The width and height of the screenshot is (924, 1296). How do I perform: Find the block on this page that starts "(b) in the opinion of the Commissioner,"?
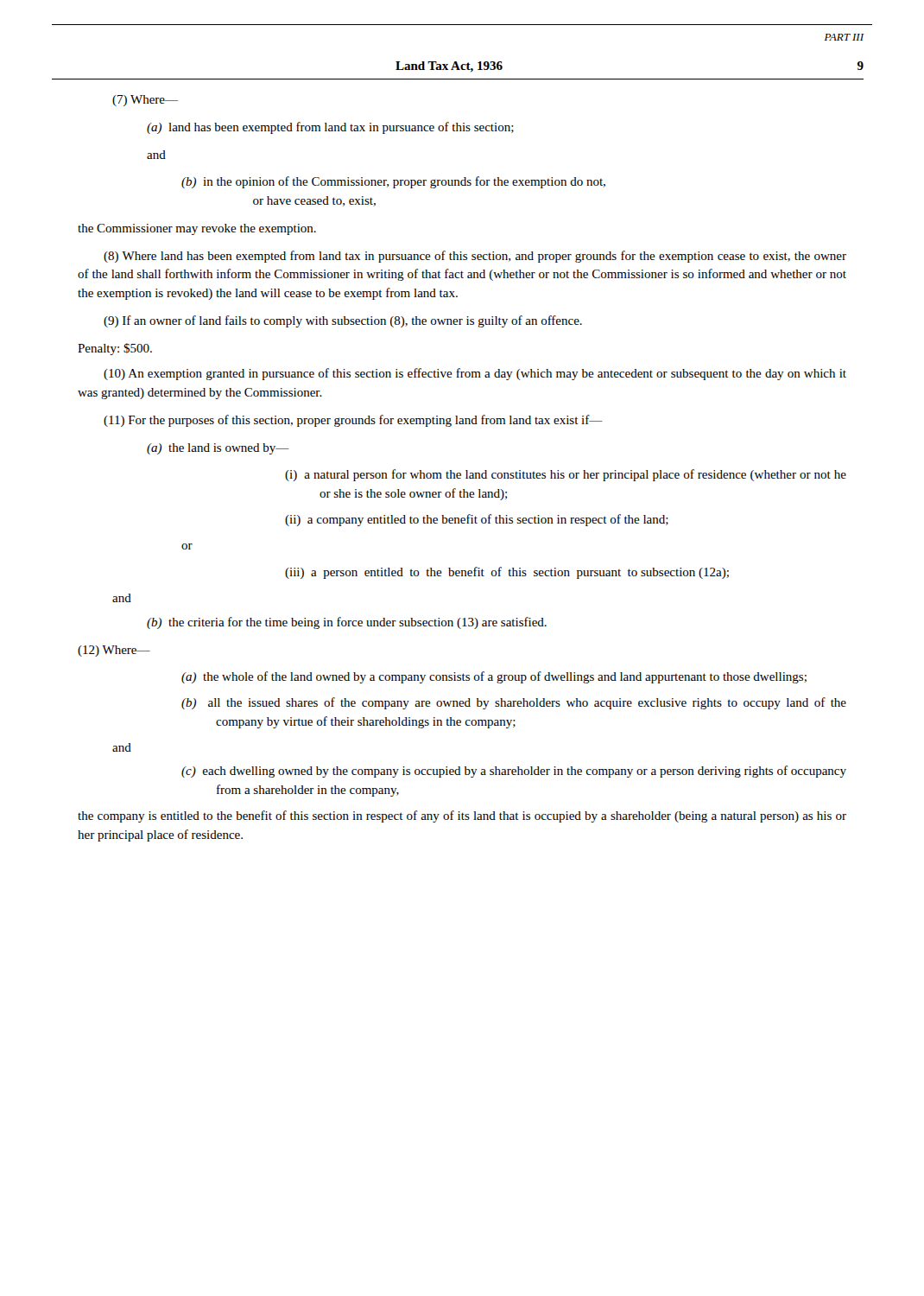[394, 191]
